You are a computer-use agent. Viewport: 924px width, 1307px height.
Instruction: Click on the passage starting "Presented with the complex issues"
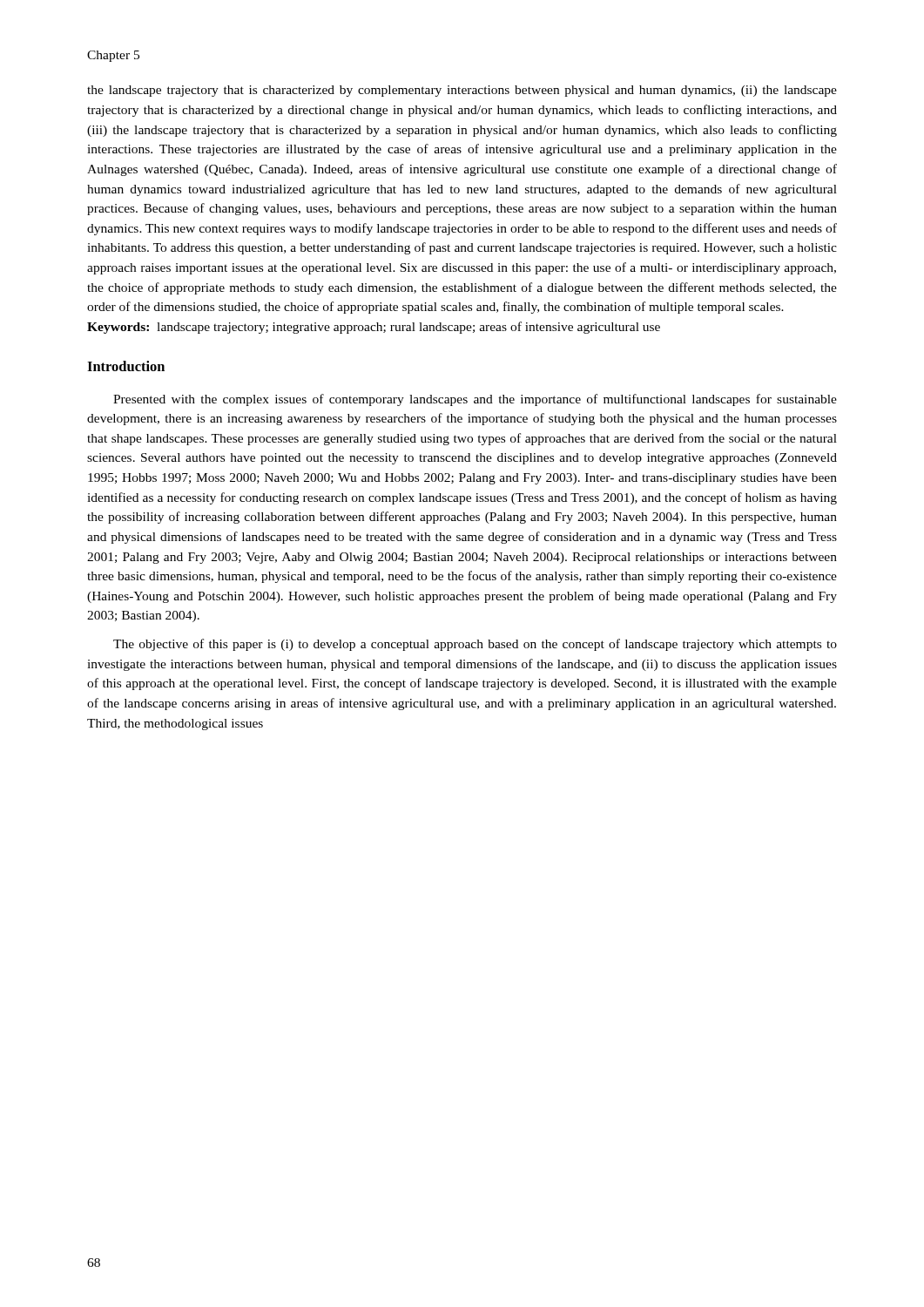pos(462,507)
